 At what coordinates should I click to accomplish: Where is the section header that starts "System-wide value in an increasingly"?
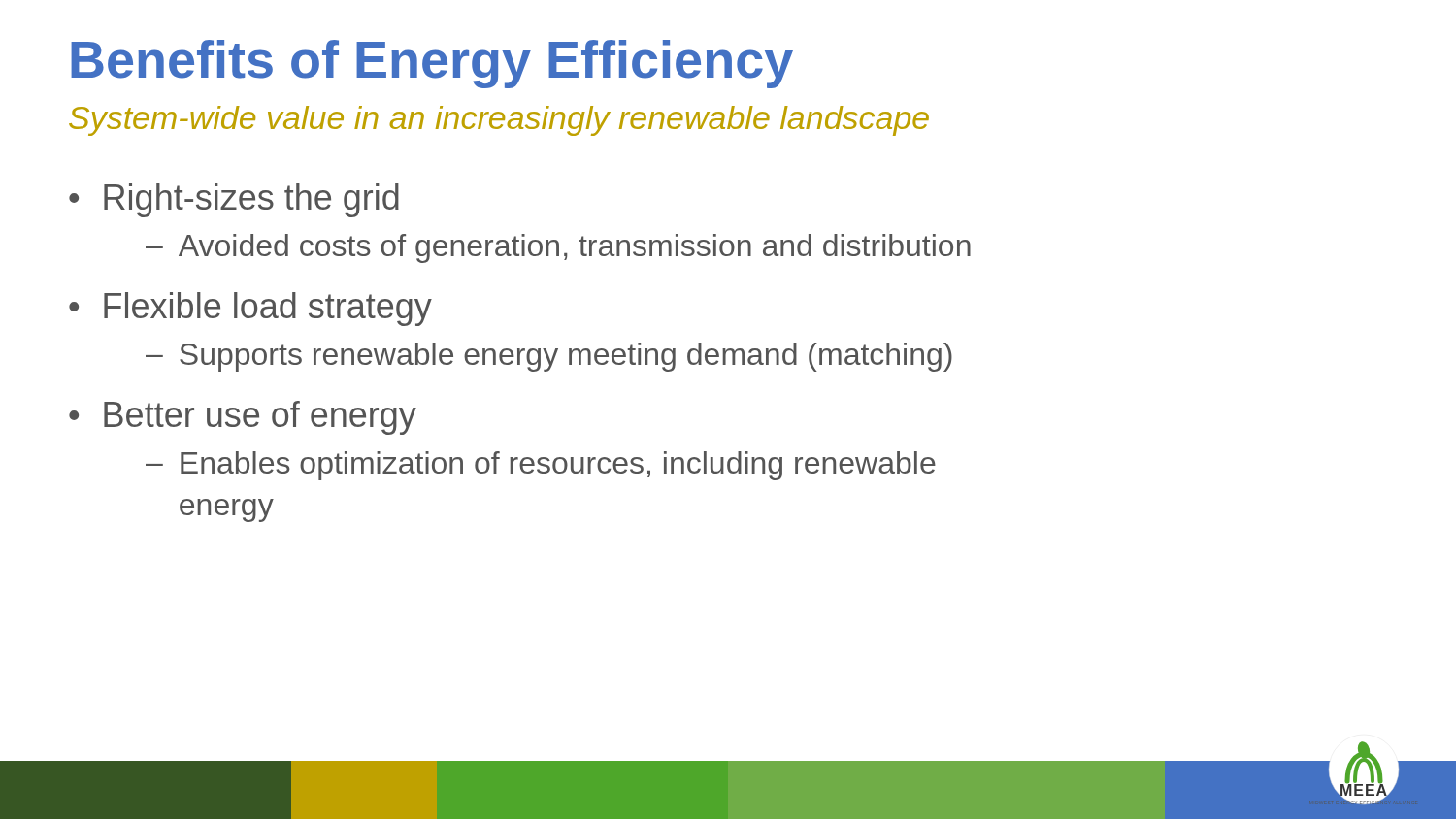point(499,118)
